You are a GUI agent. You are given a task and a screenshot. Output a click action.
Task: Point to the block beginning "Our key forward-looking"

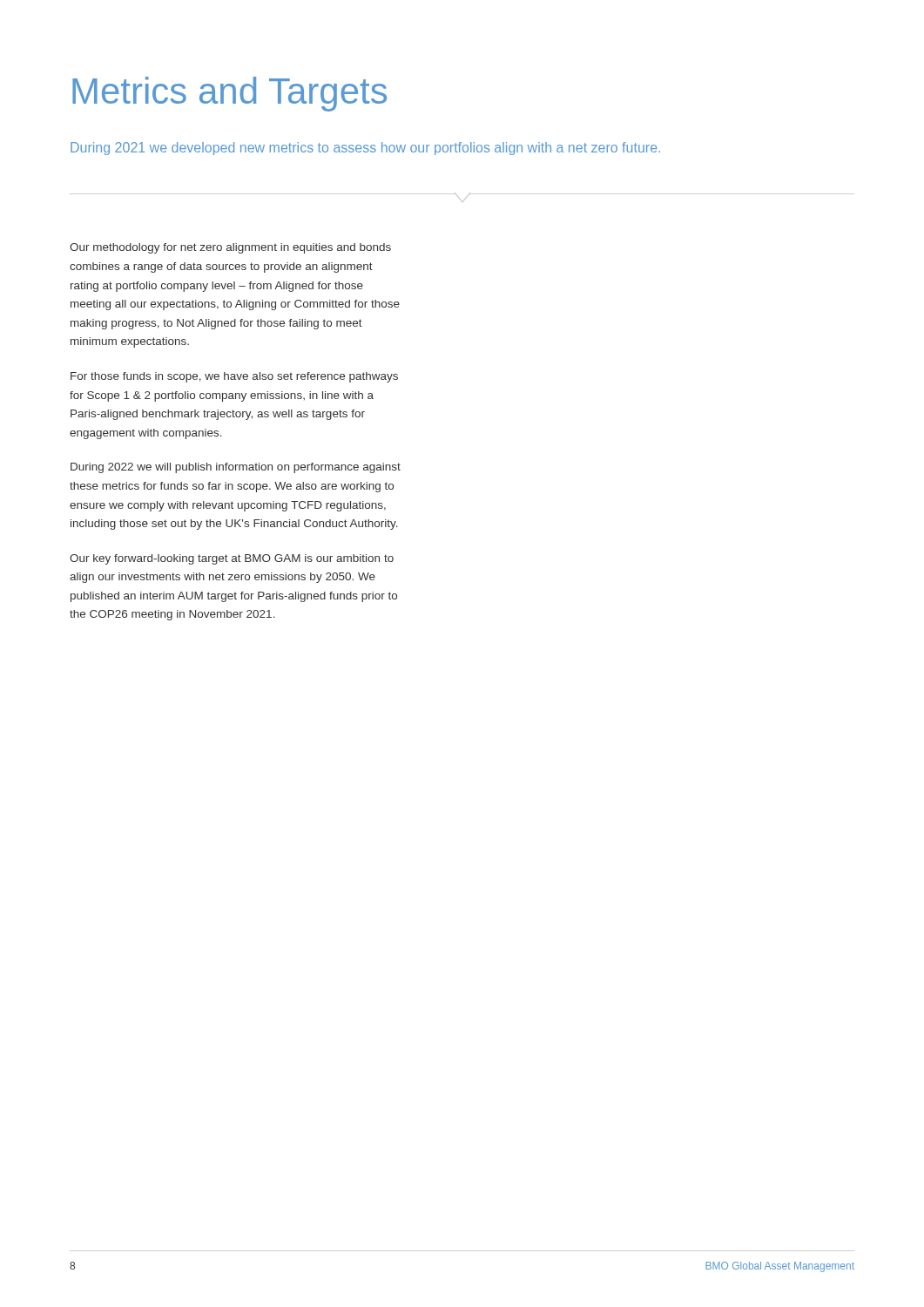pos(235,586)
